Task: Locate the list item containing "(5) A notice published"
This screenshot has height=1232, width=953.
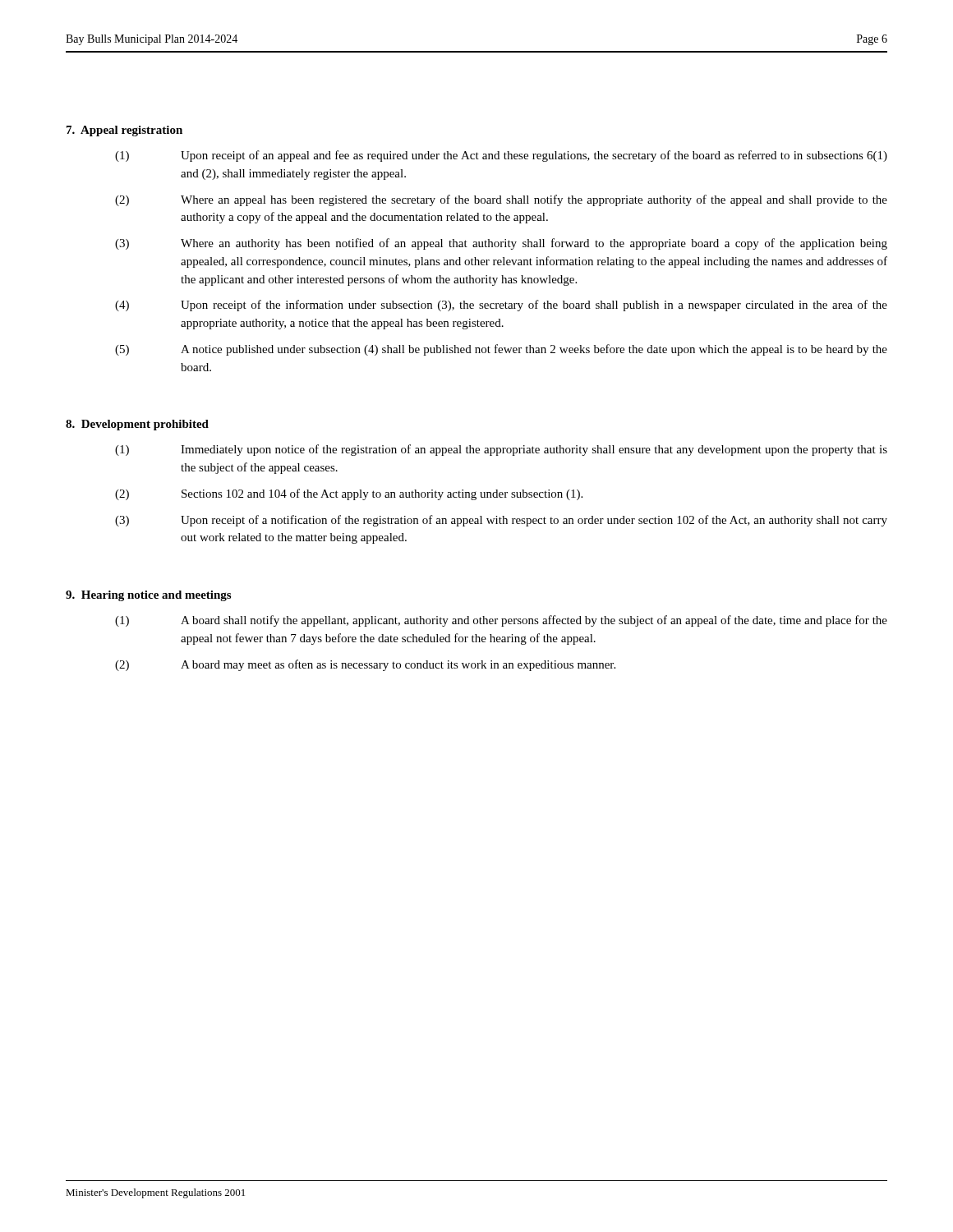Action: [x=476, y=359]
